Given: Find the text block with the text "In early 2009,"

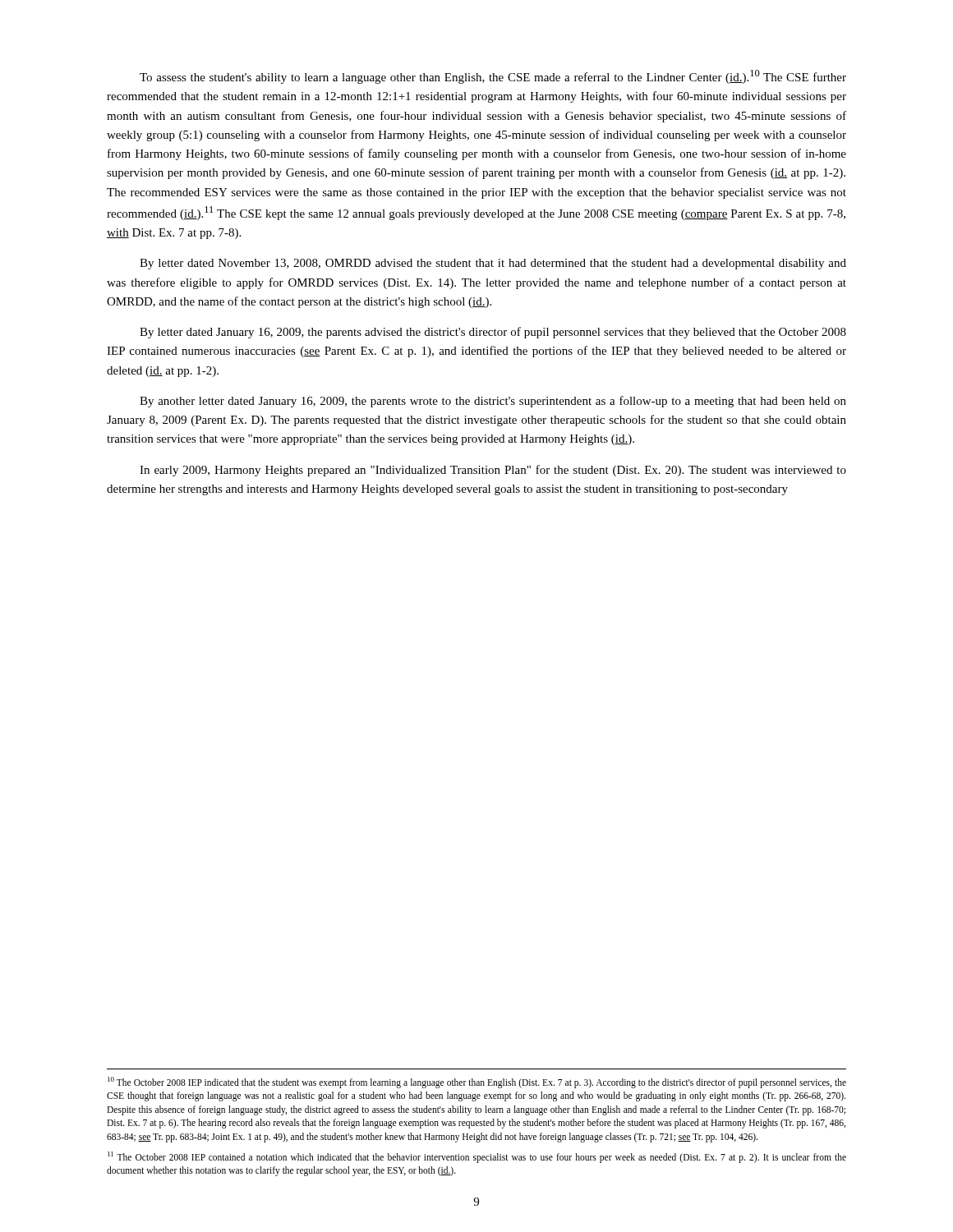Looking at the screenshot, I should tap(476, 479).
